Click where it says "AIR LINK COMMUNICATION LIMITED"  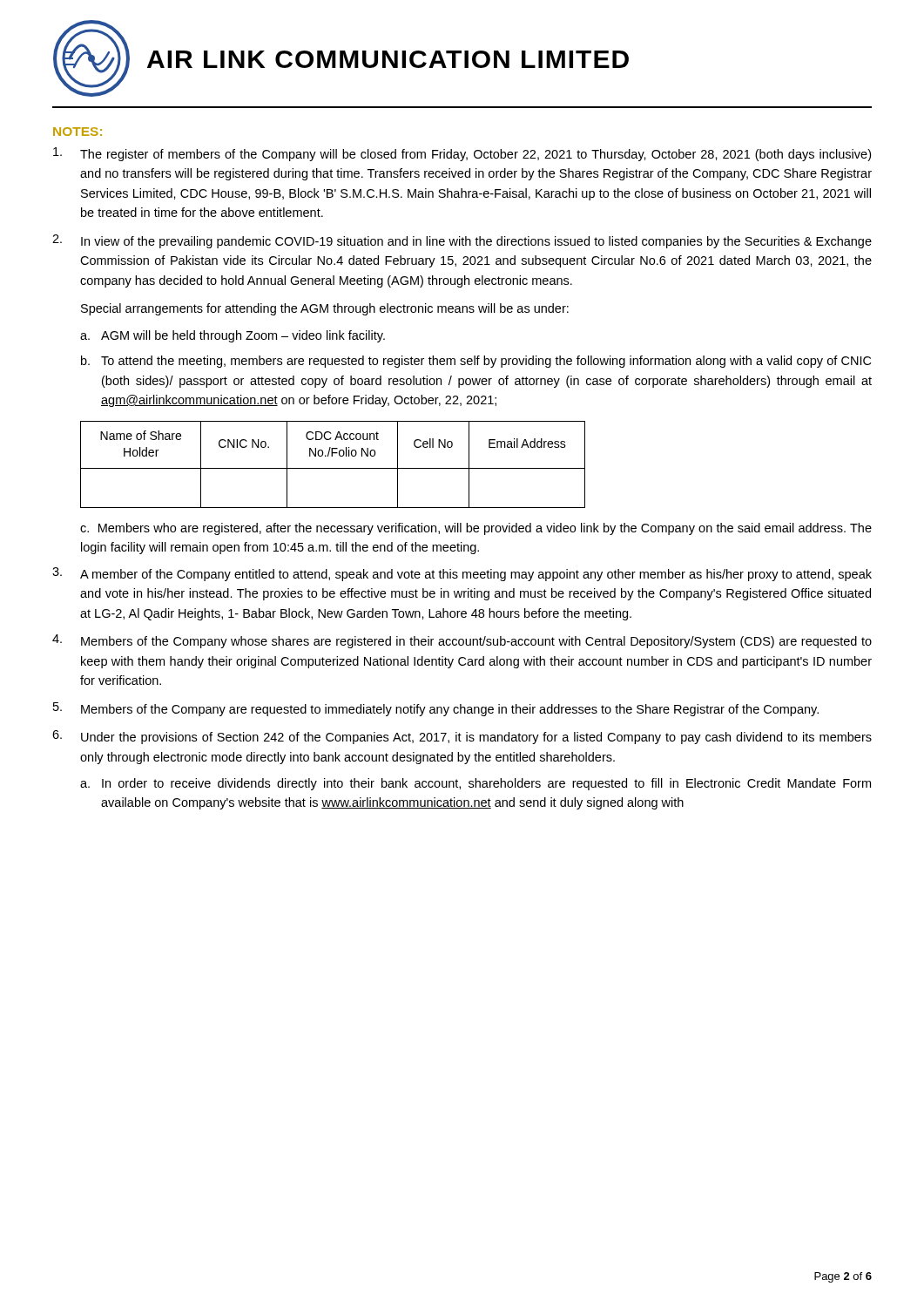tap(462, 58)
